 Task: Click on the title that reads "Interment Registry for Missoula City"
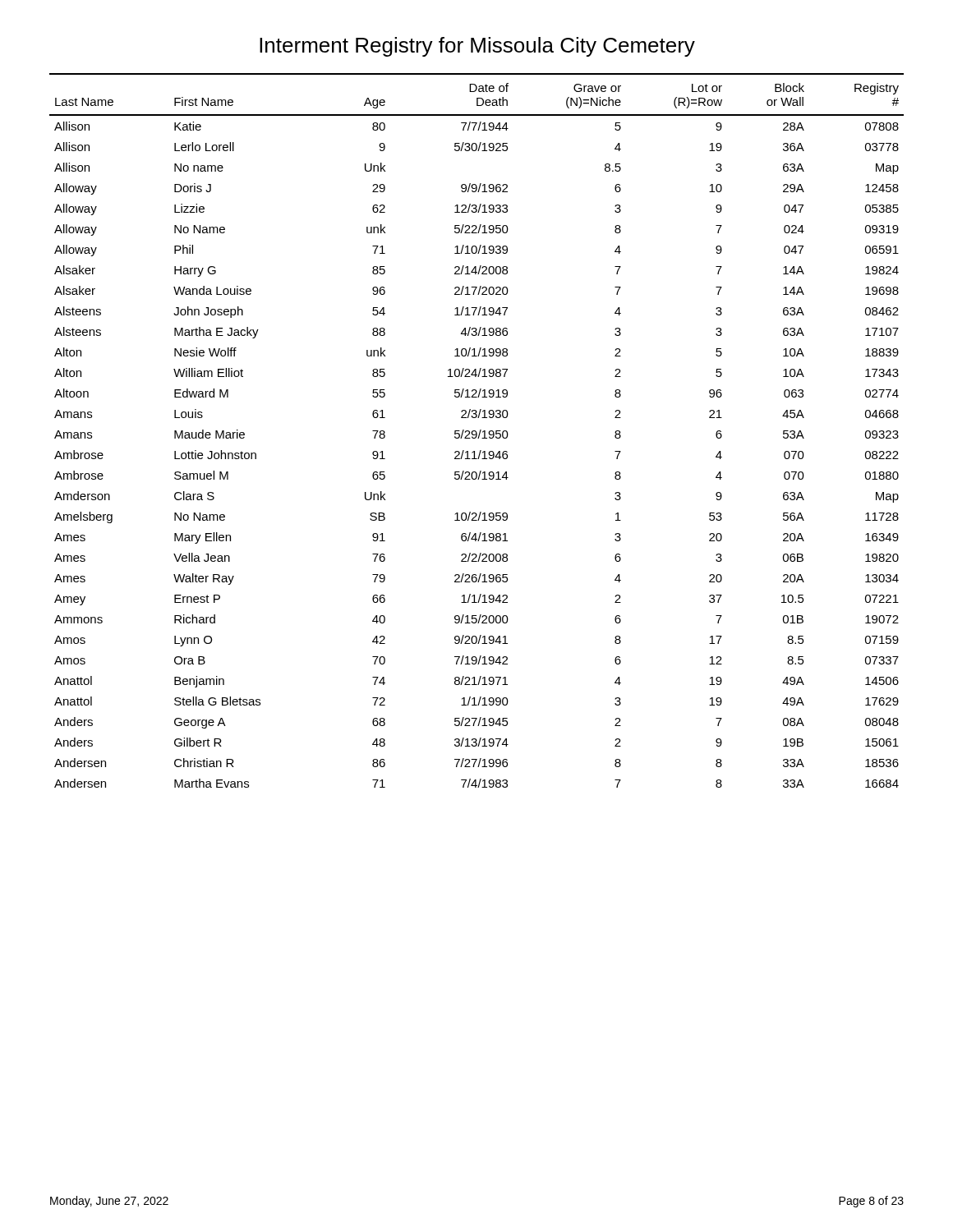(x=476, y=46)
